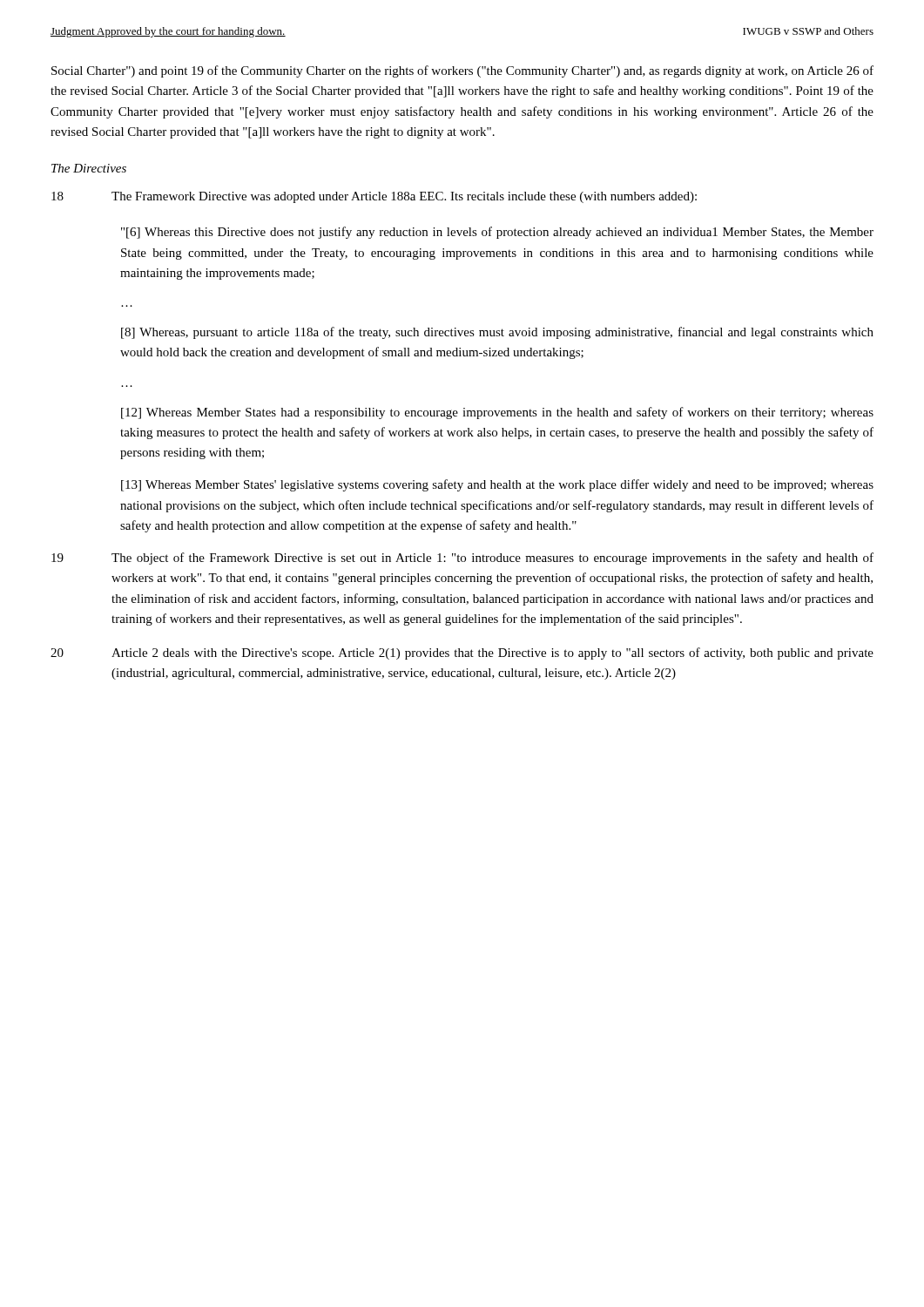Image resolution: width=924 pixels, height=1307 pixels.
Task: Navigate to the block starting "The Directives"
Action: pos(89,168)
